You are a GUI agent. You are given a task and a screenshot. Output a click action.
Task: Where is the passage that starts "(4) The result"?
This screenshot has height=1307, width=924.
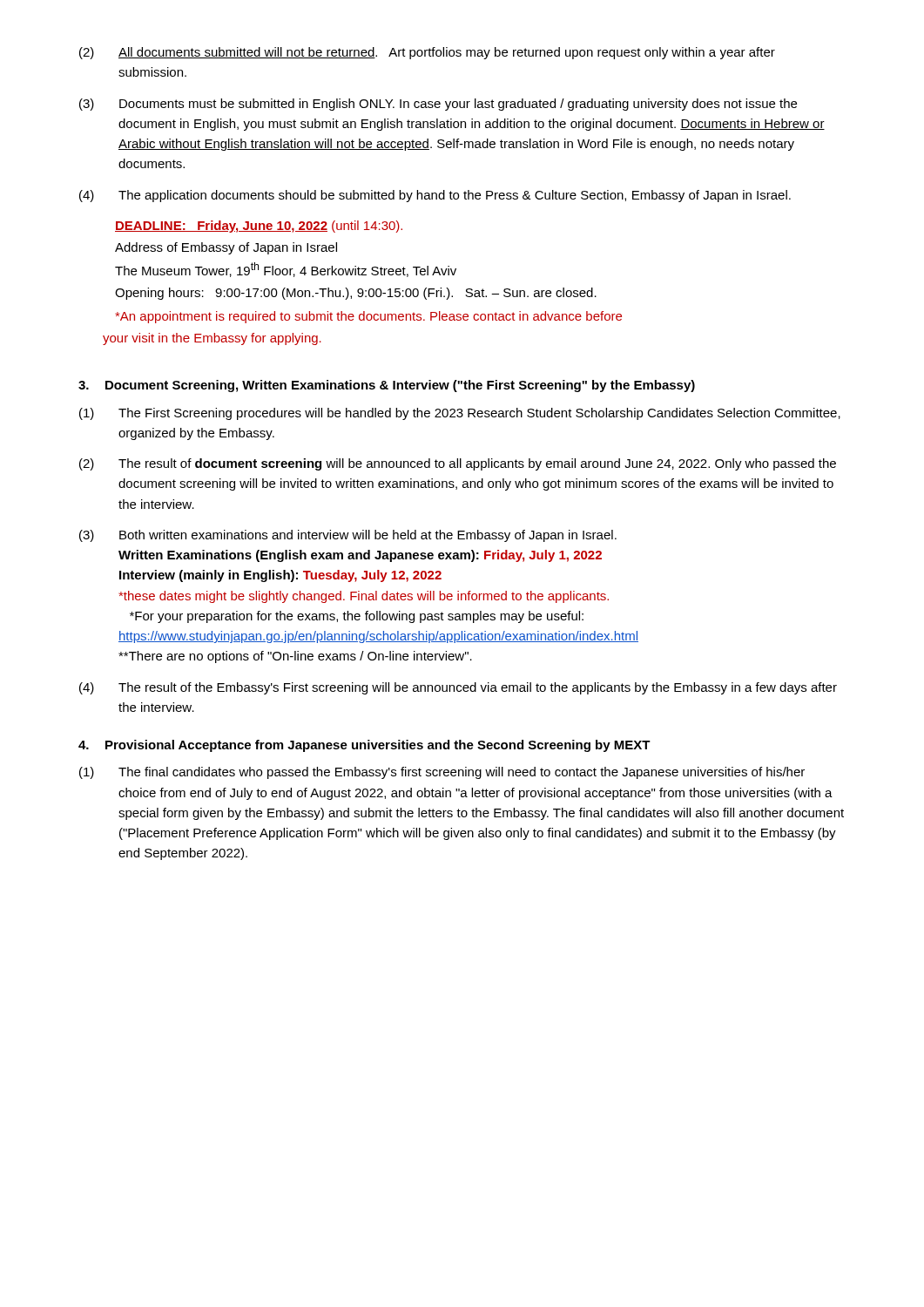[462, 697]
